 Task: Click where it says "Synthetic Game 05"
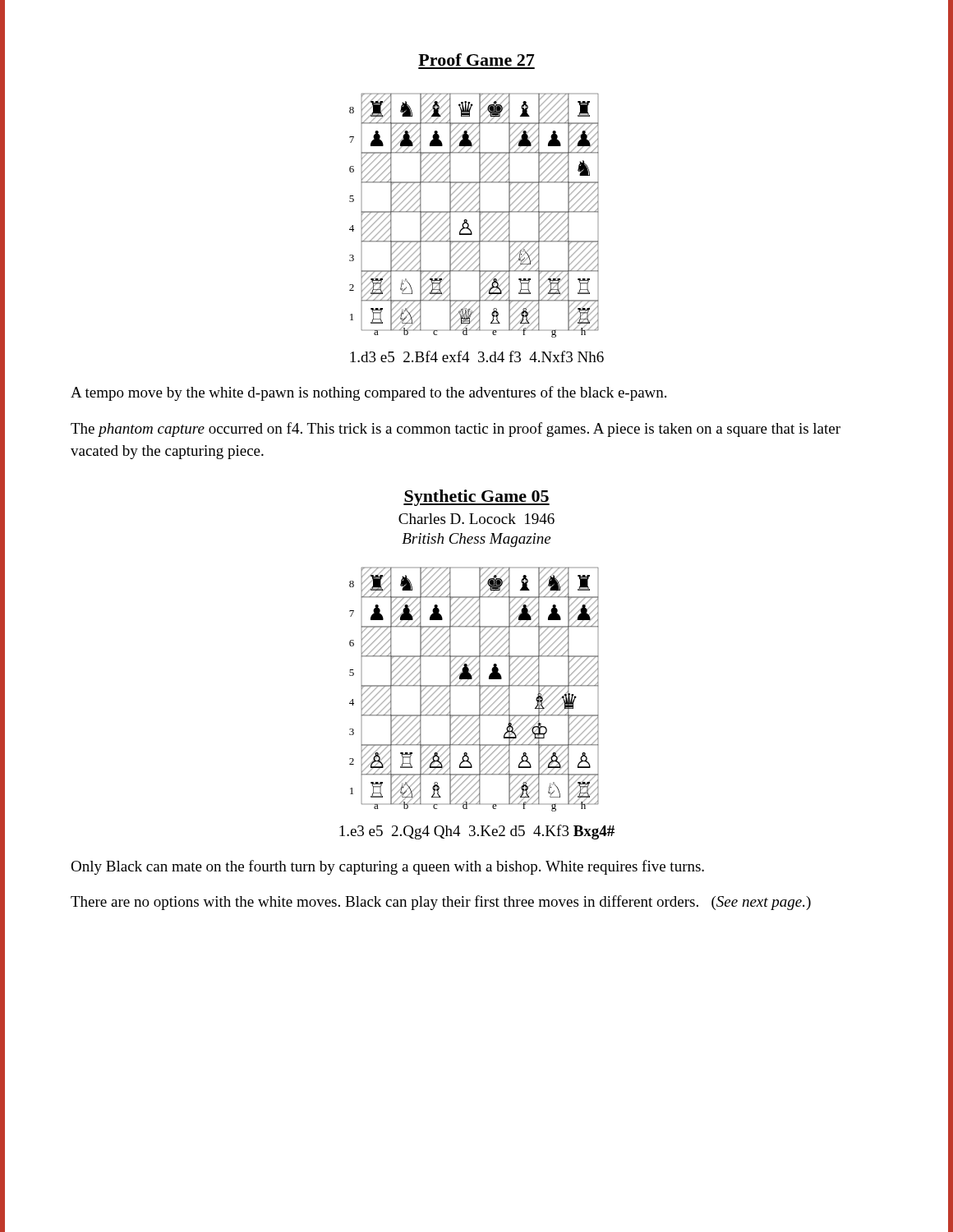tap(476, 495)
